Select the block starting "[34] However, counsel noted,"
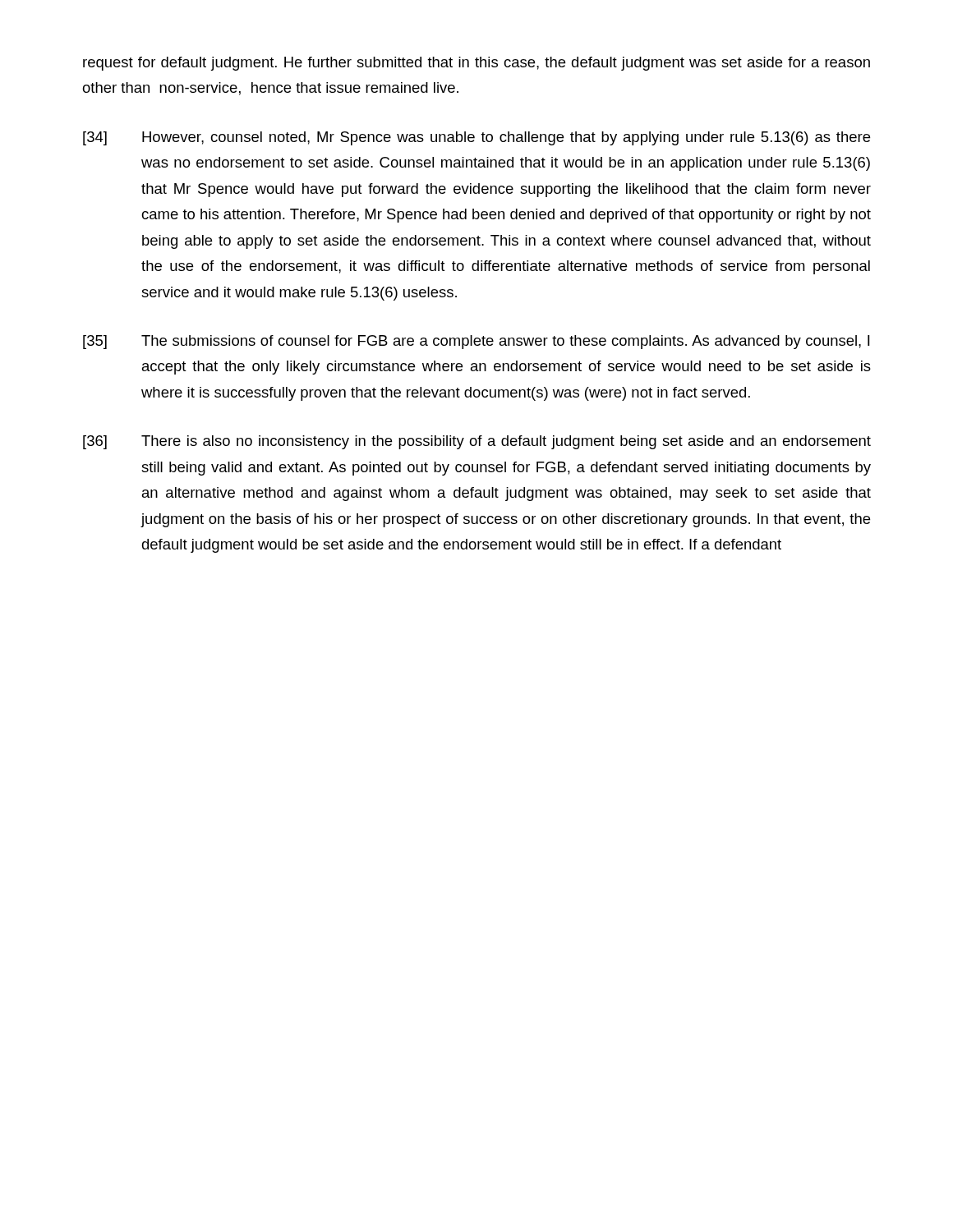The width and height of the screenshot is (953, 1232). (476, 214)
